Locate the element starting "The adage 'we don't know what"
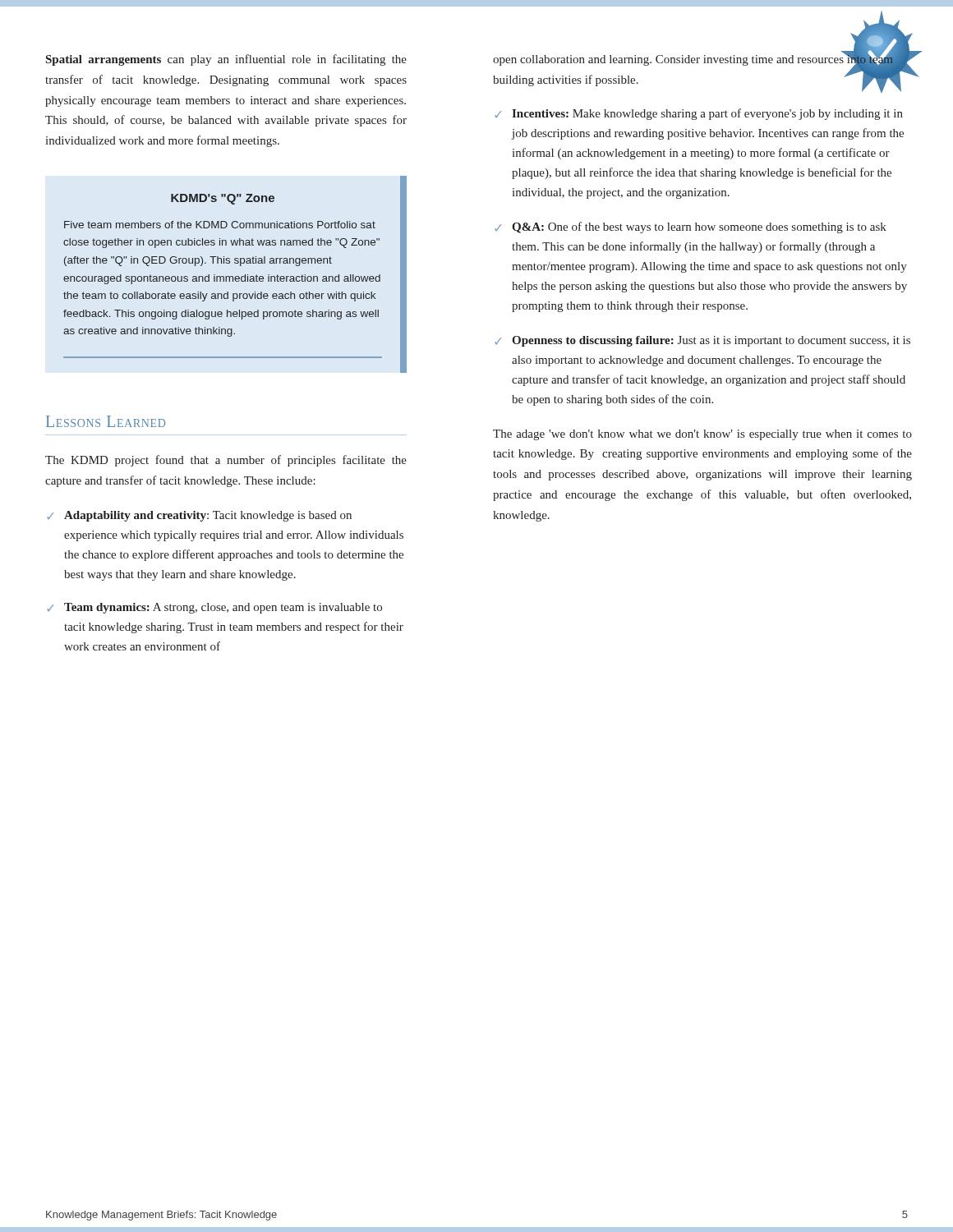953x1232 pixels. (x=702, y=474)
